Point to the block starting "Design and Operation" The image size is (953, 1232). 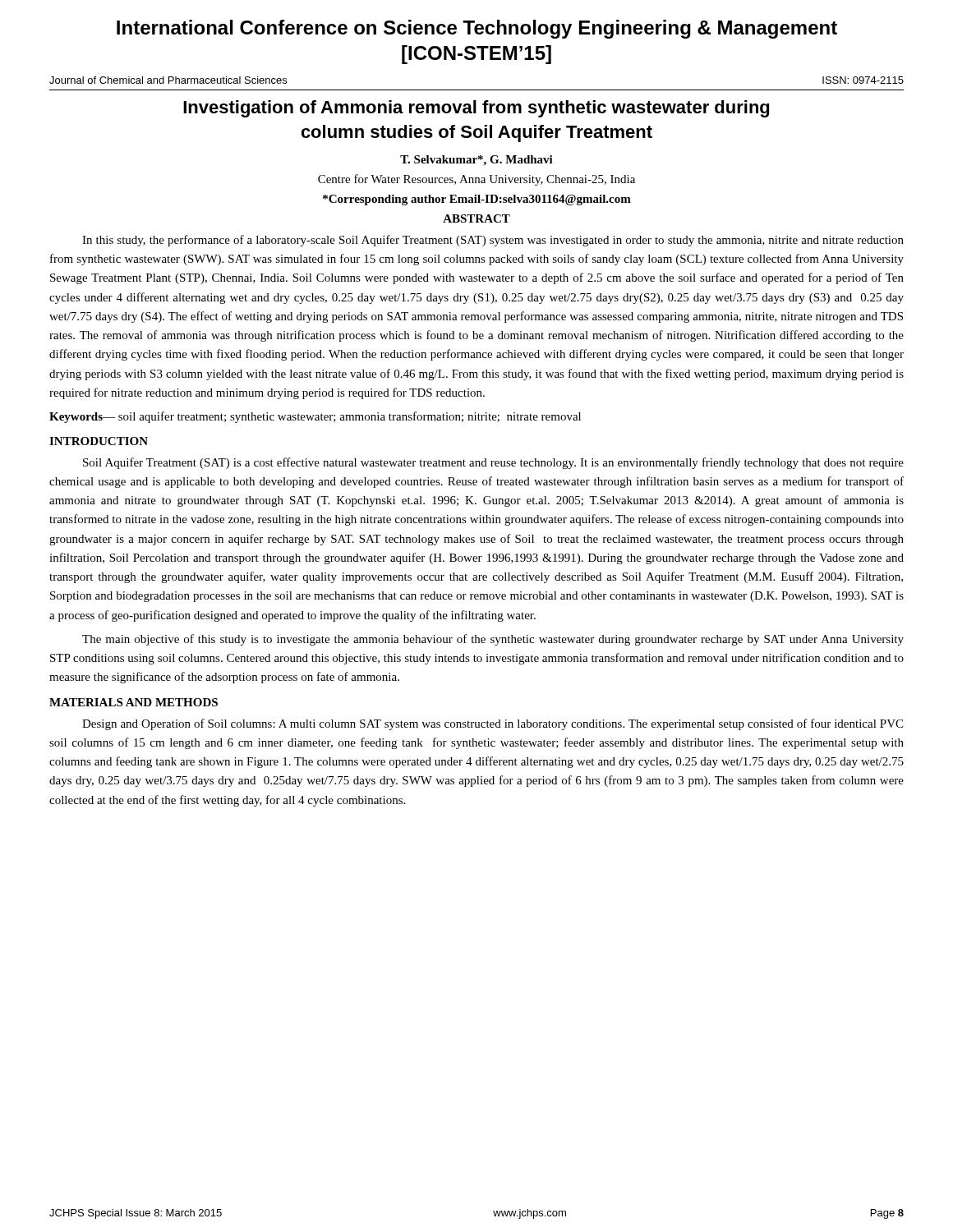(476, 762)
